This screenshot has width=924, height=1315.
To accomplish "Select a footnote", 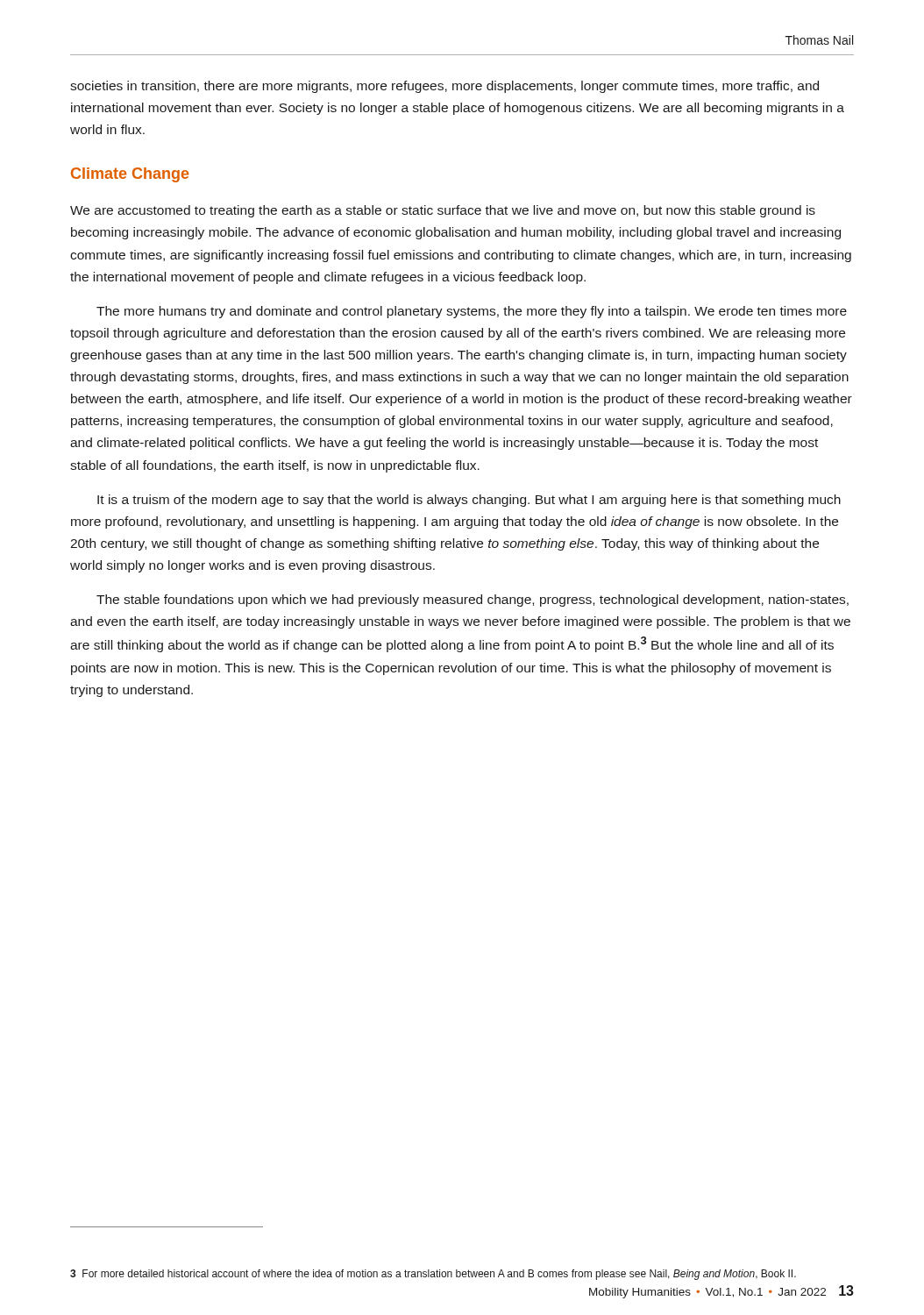I will (x=433, y=1274).
